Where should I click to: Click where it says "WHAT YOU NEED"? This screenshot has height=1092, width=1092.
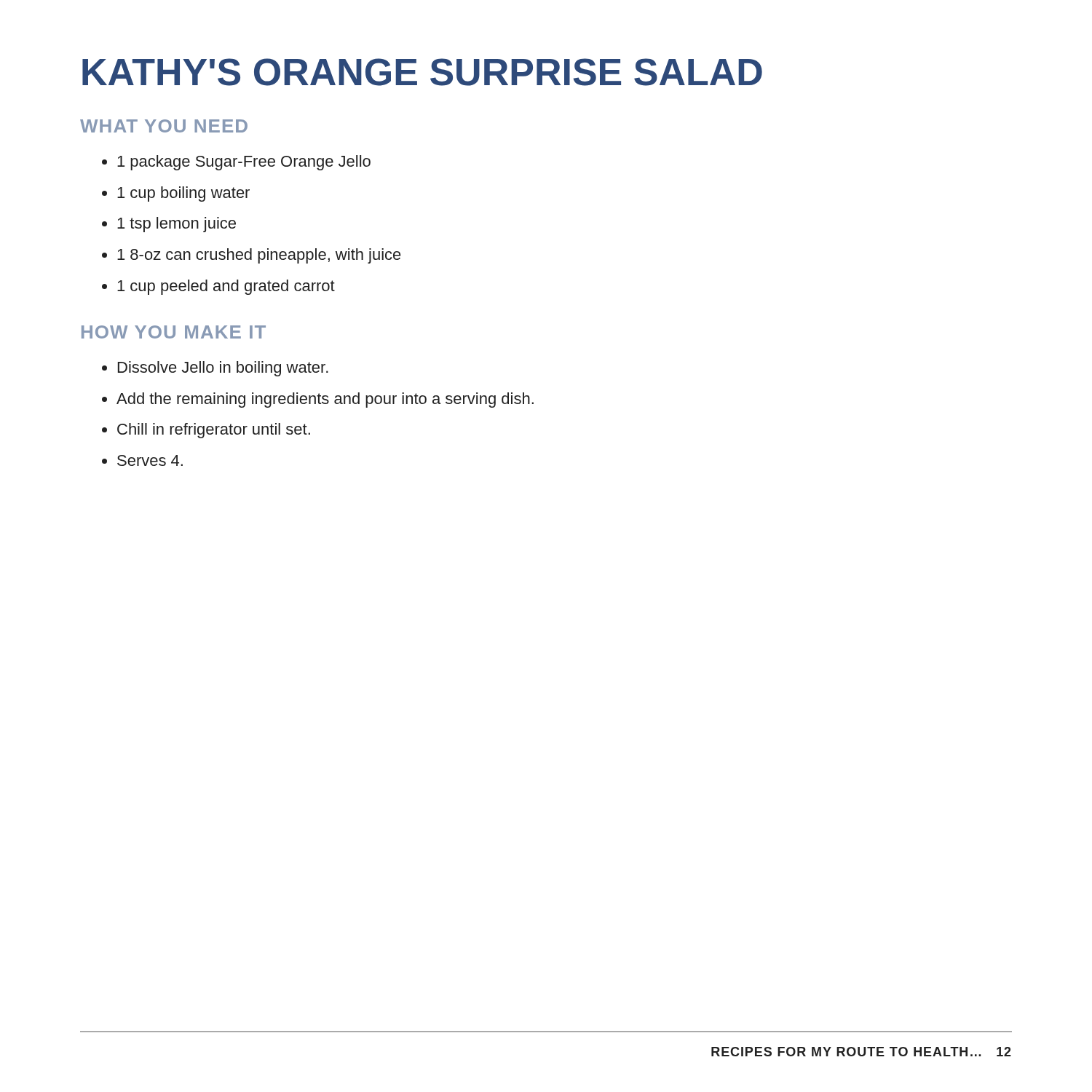[x=164, y=126]
